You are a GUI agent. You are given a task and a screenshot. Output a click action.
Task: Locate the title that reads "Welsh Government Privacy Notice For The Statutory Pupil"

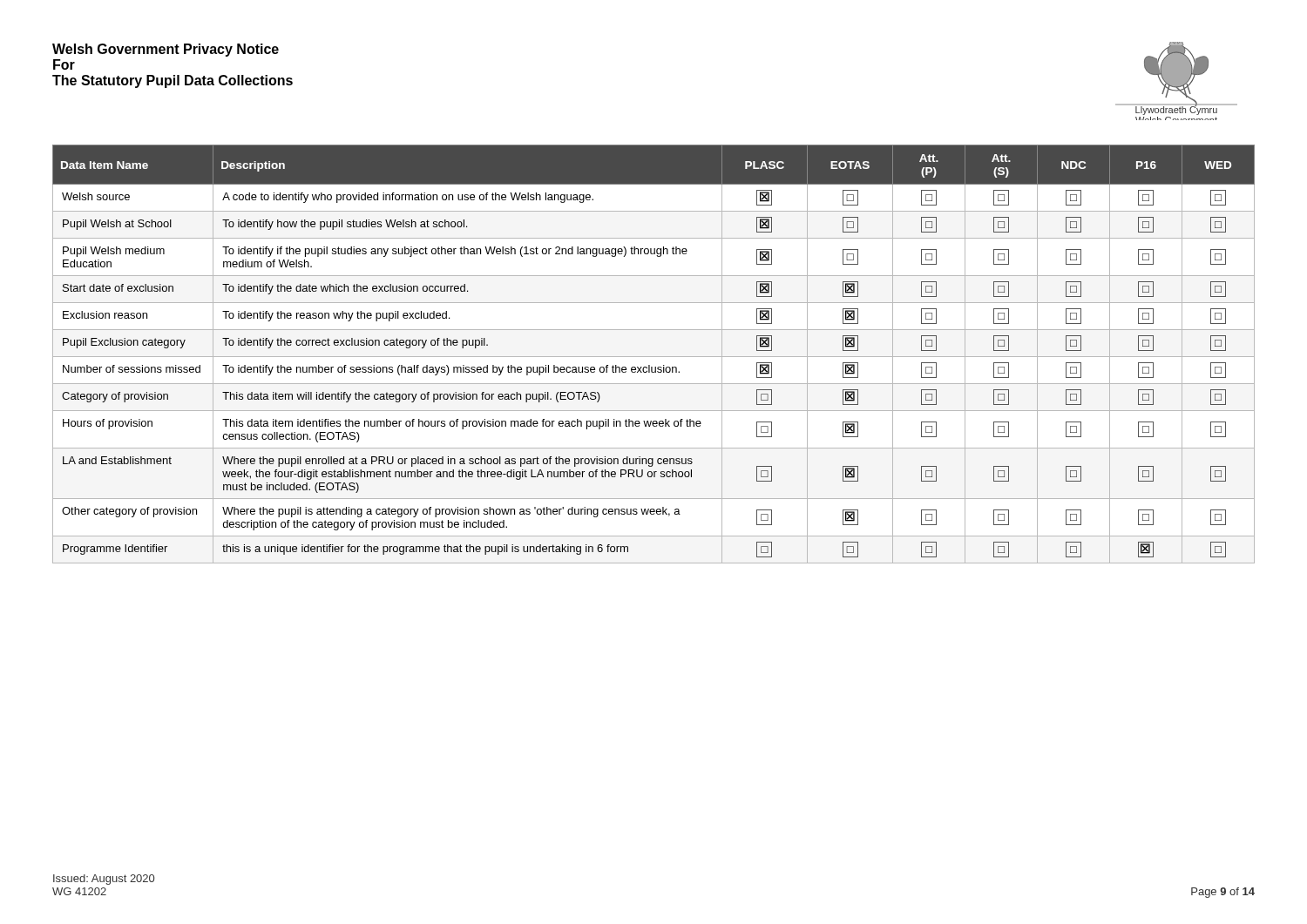[x=173, y=65]
